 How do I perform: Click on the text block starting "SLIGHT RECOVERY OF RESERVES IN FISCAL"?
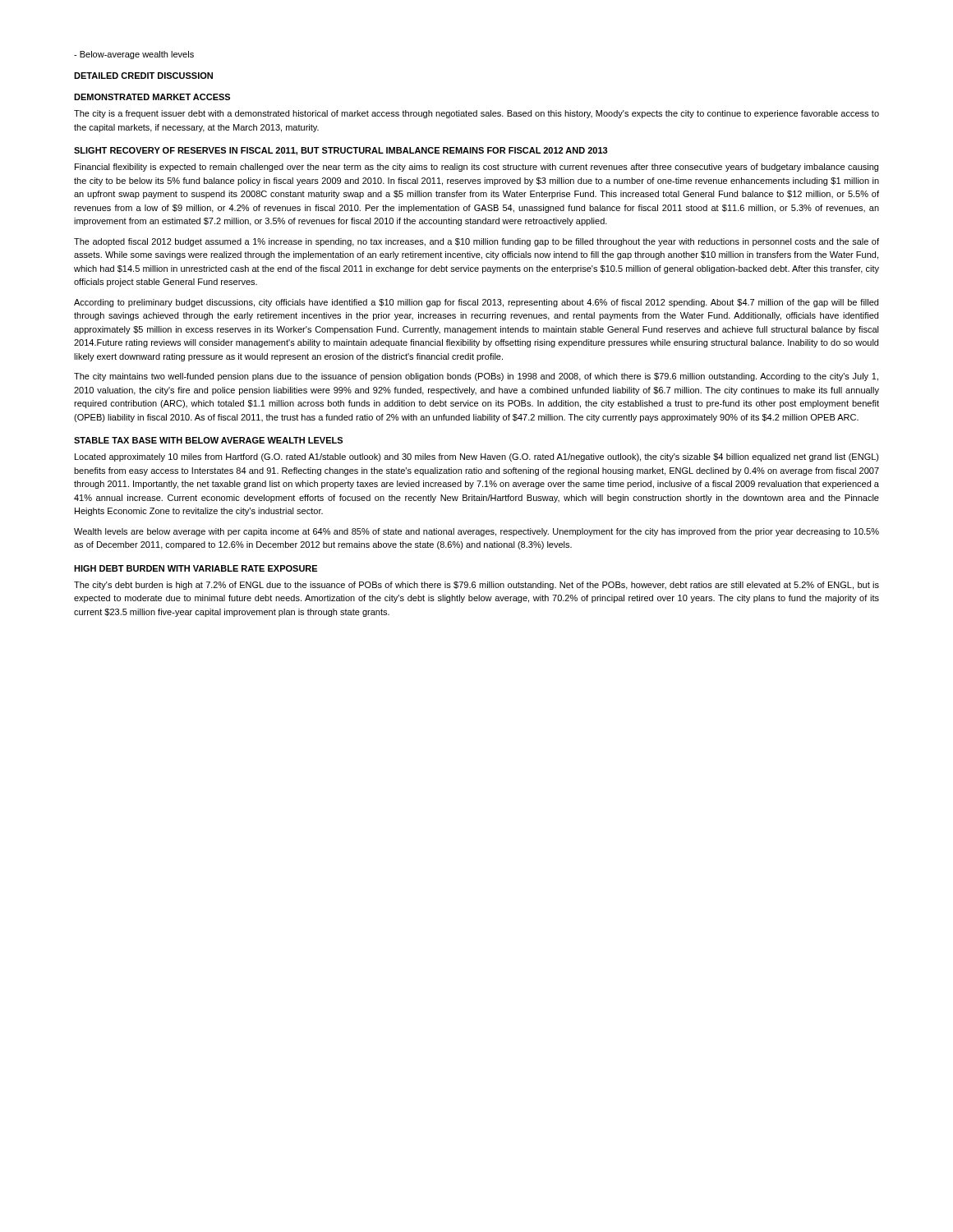coord(341,150)
